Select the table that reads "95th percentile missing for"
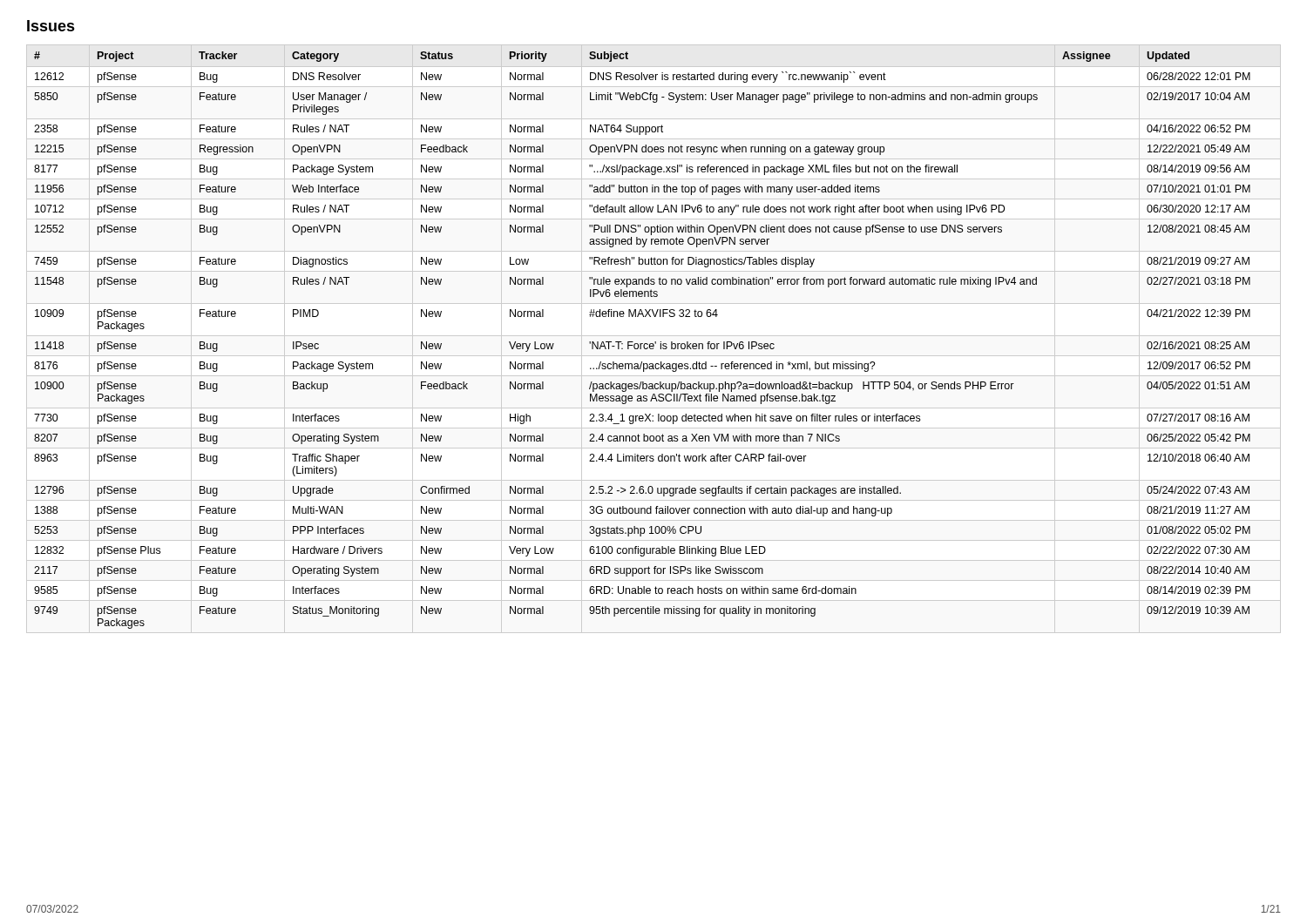The width and height of the screenshot is (1307, 924). 654,339
